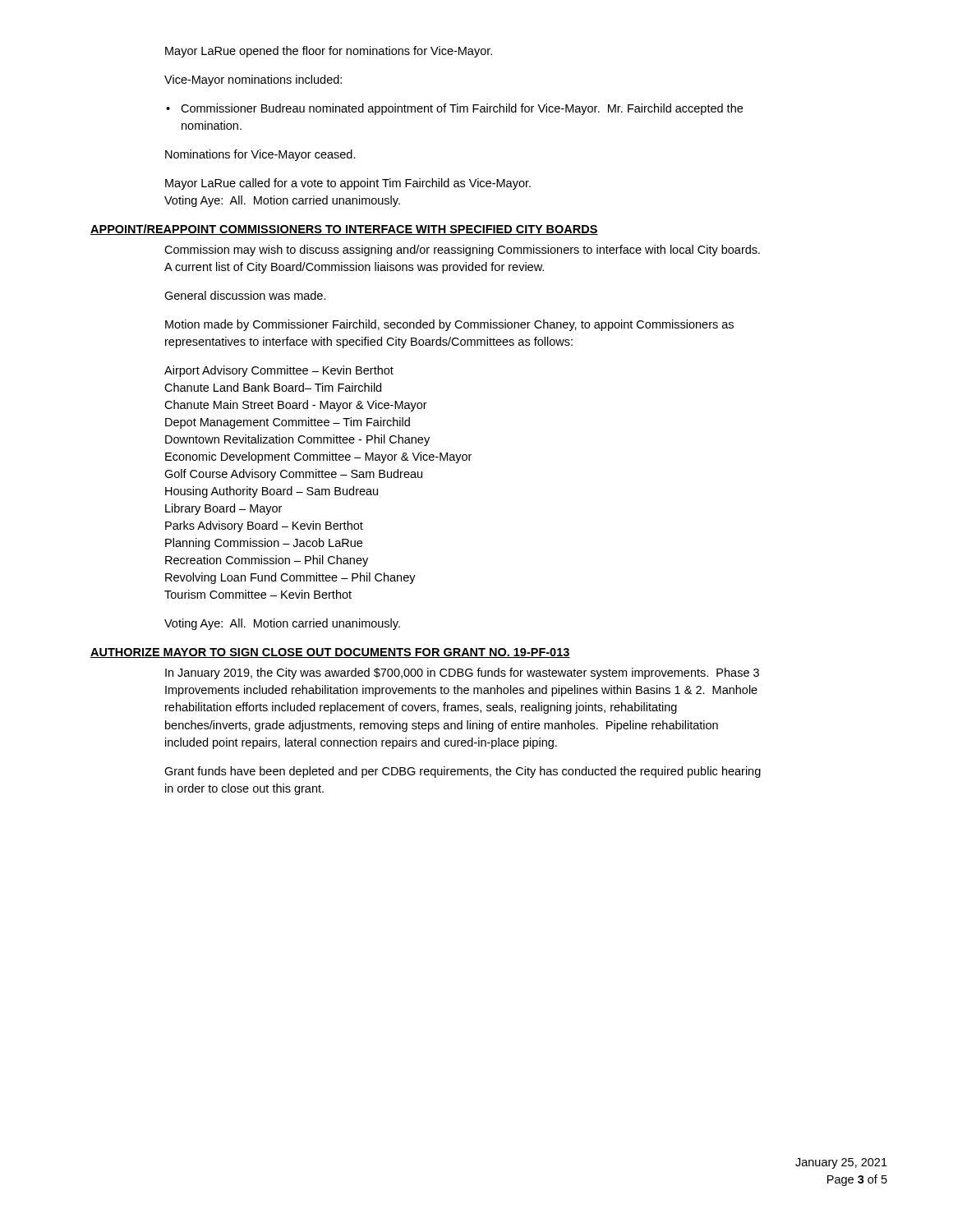The height and width of the screenshot is (1232, 953).
Task: Find the element starting "AUTHORIZE MAYOR TO SIGN CLOSE OUT"
Action: [330, 653]
